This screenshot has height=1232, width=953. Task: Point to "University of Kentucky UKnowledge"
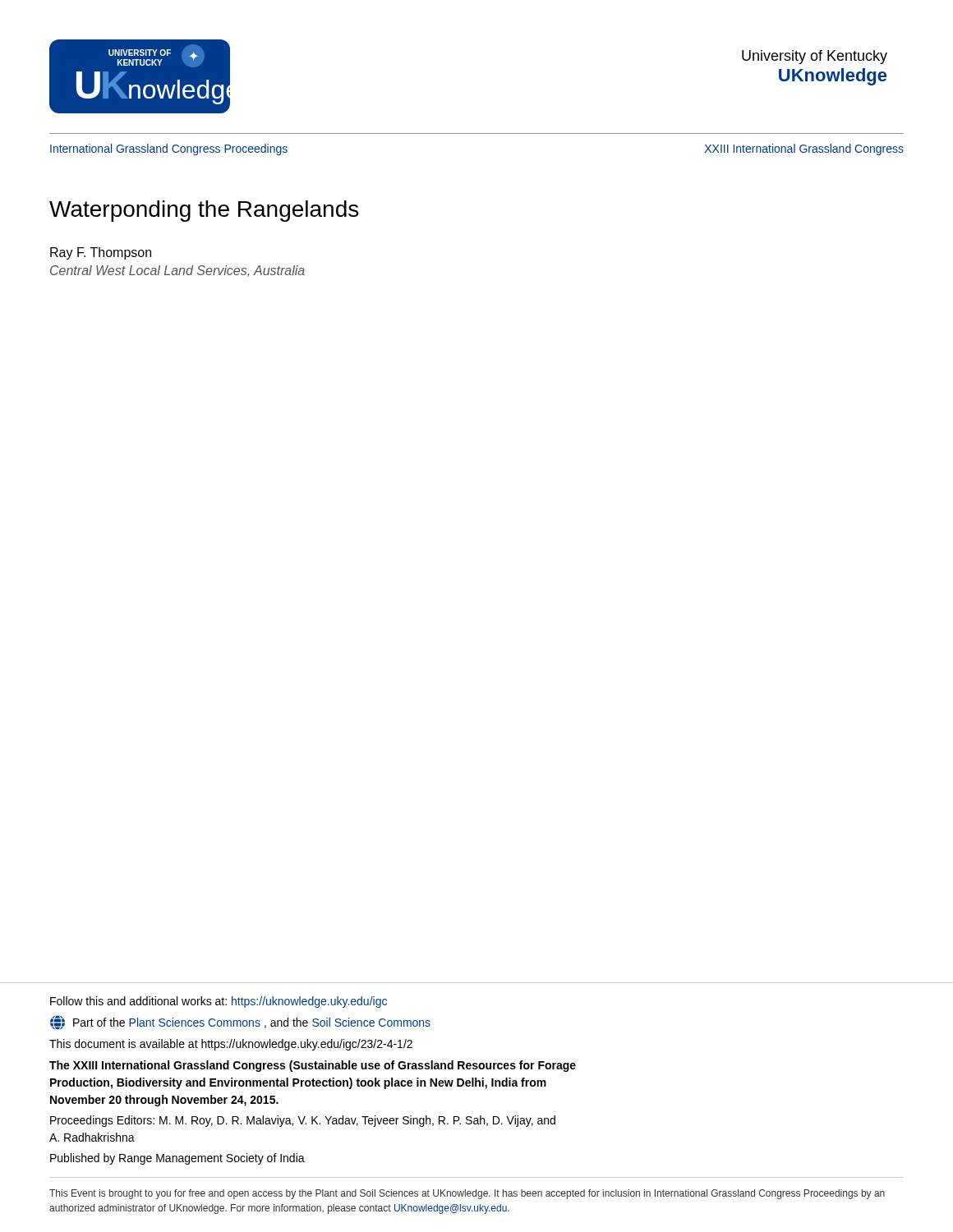tap(814, 67)
